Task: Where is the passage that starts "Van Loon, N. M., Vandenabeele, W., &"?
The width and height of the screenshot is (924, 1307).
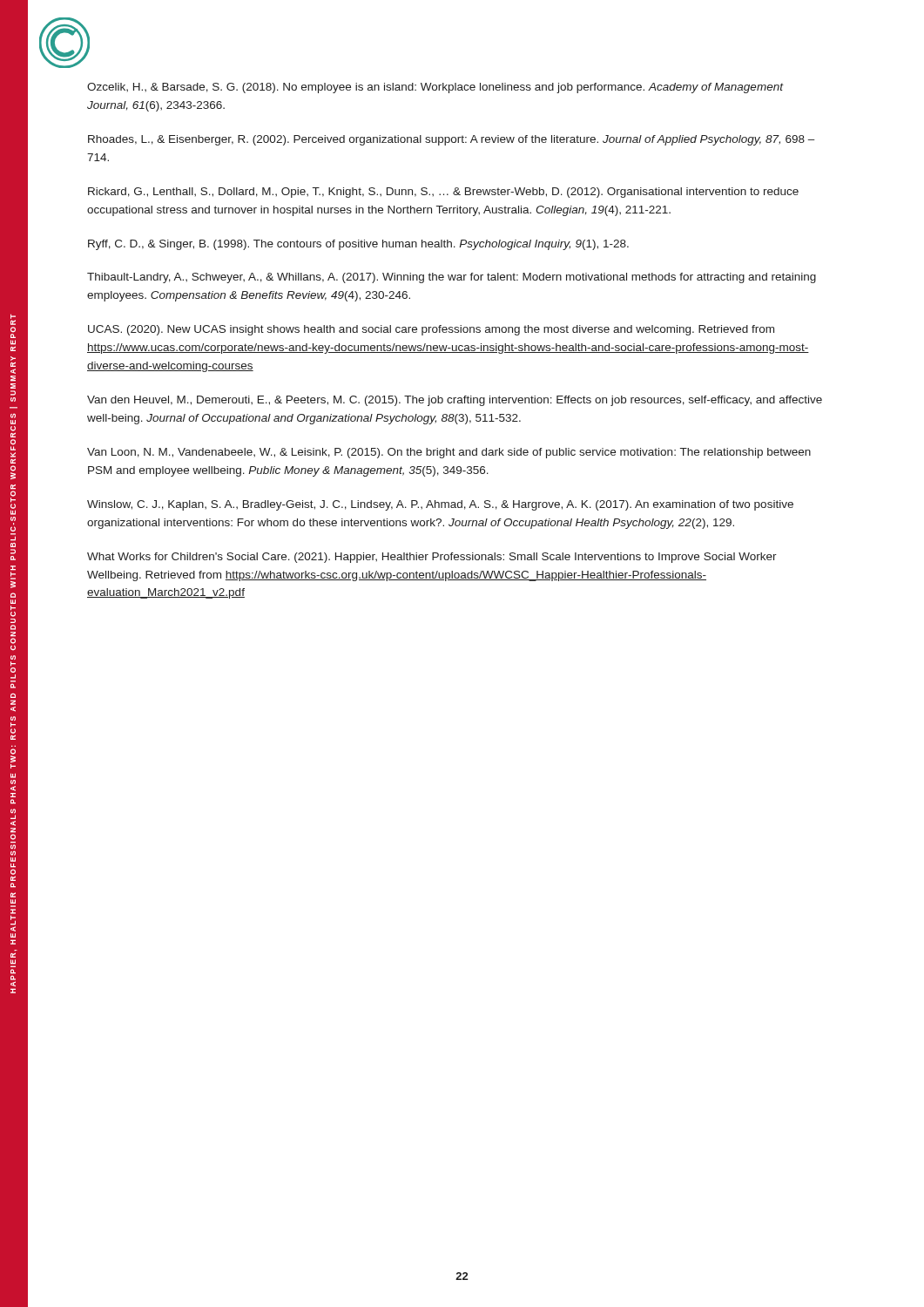Action: tap(449, 461)
